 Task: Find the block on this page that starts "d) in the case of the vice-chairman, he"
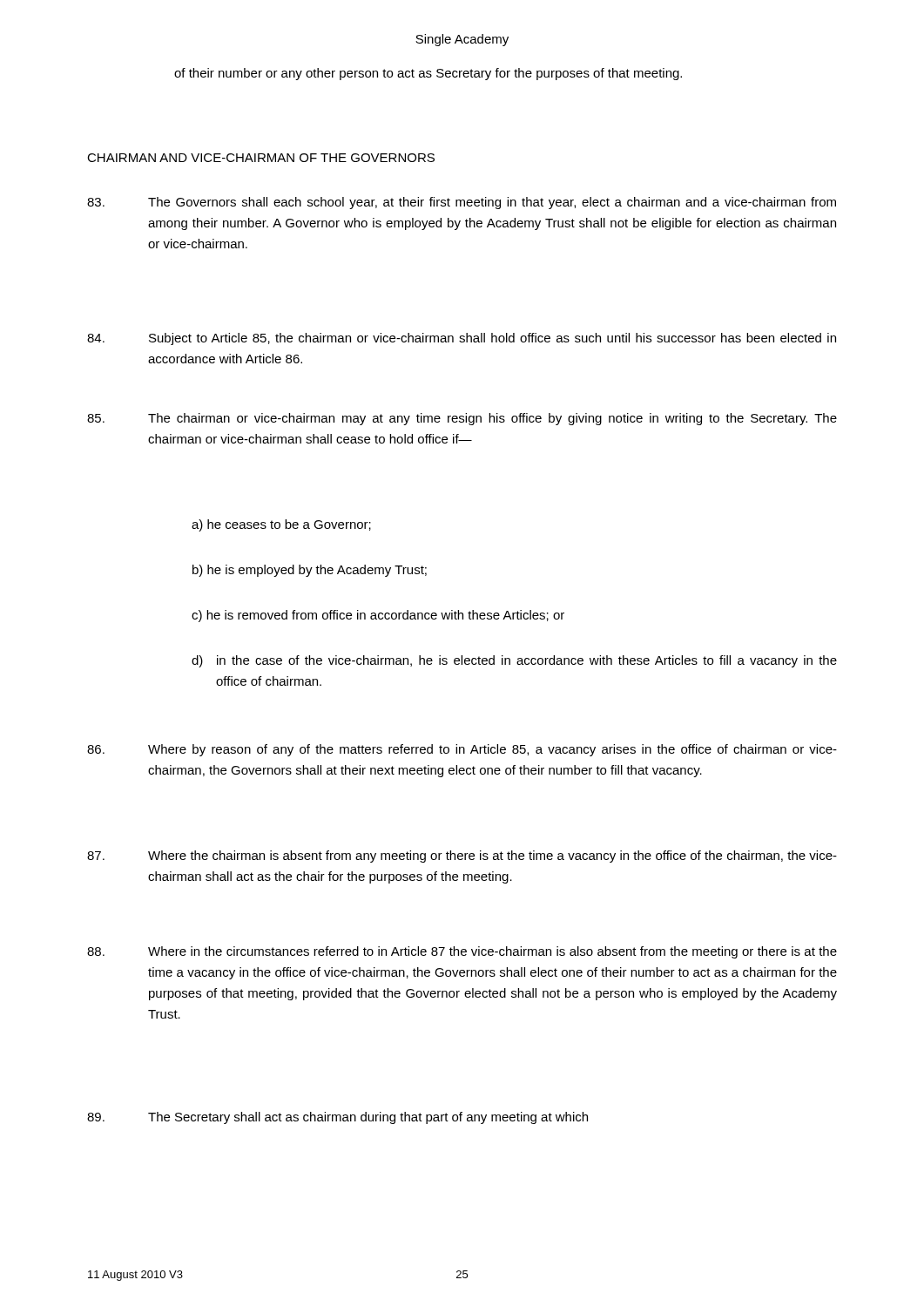pos(514,671)
